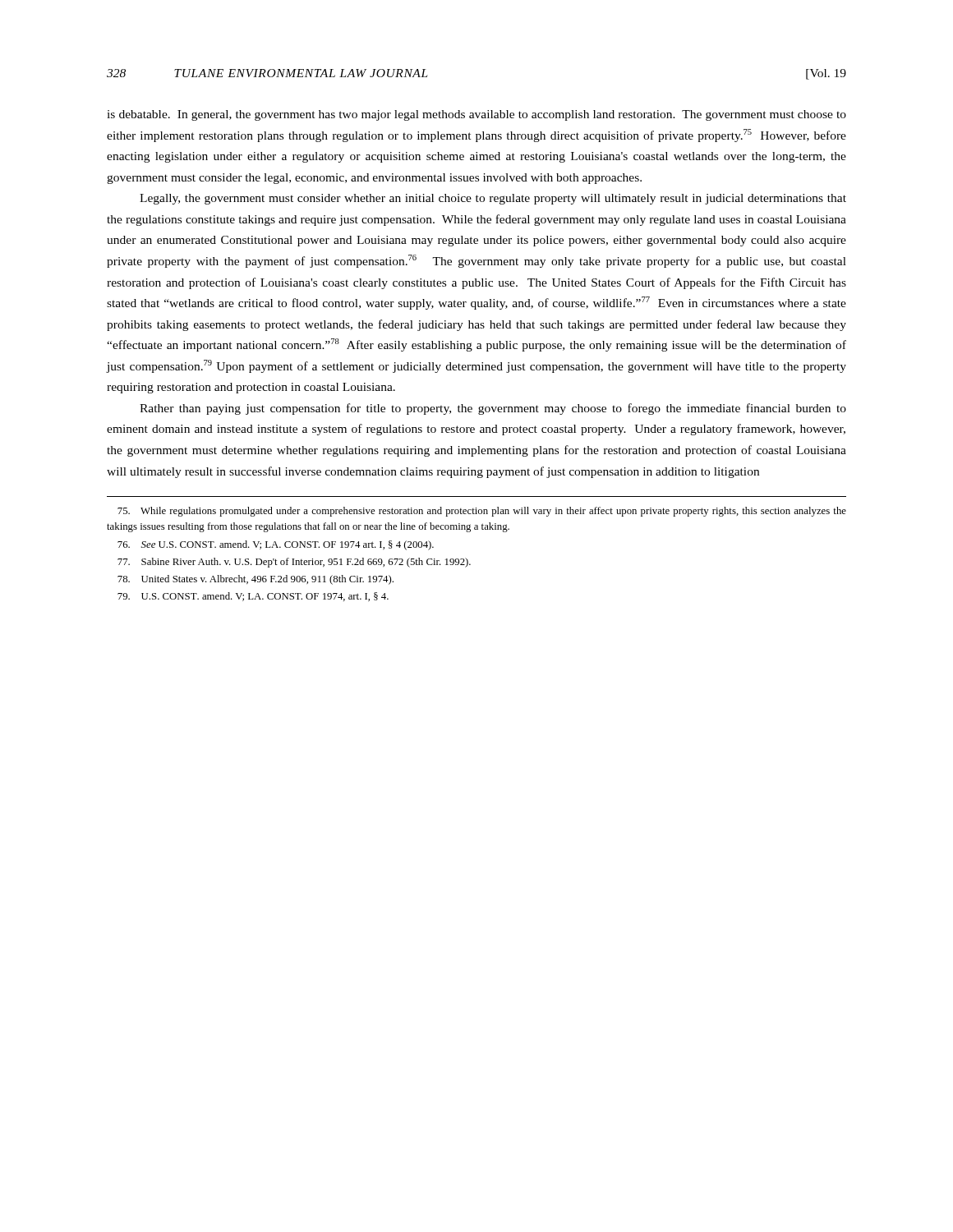Navigate to the text block starting "Legally, the government must consider whether"

(476, 292)
